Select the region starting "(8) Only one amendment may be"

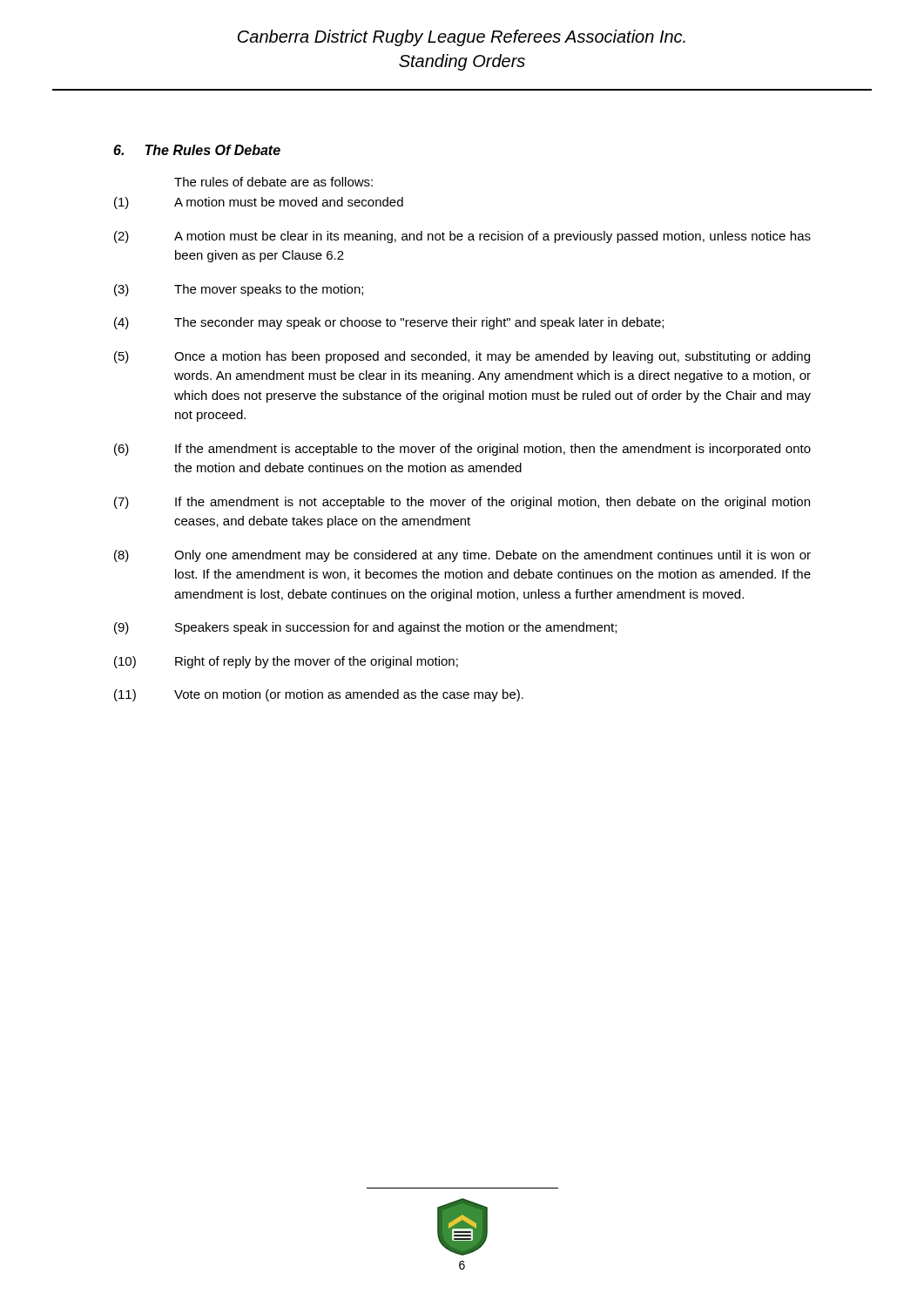[462, 574]
